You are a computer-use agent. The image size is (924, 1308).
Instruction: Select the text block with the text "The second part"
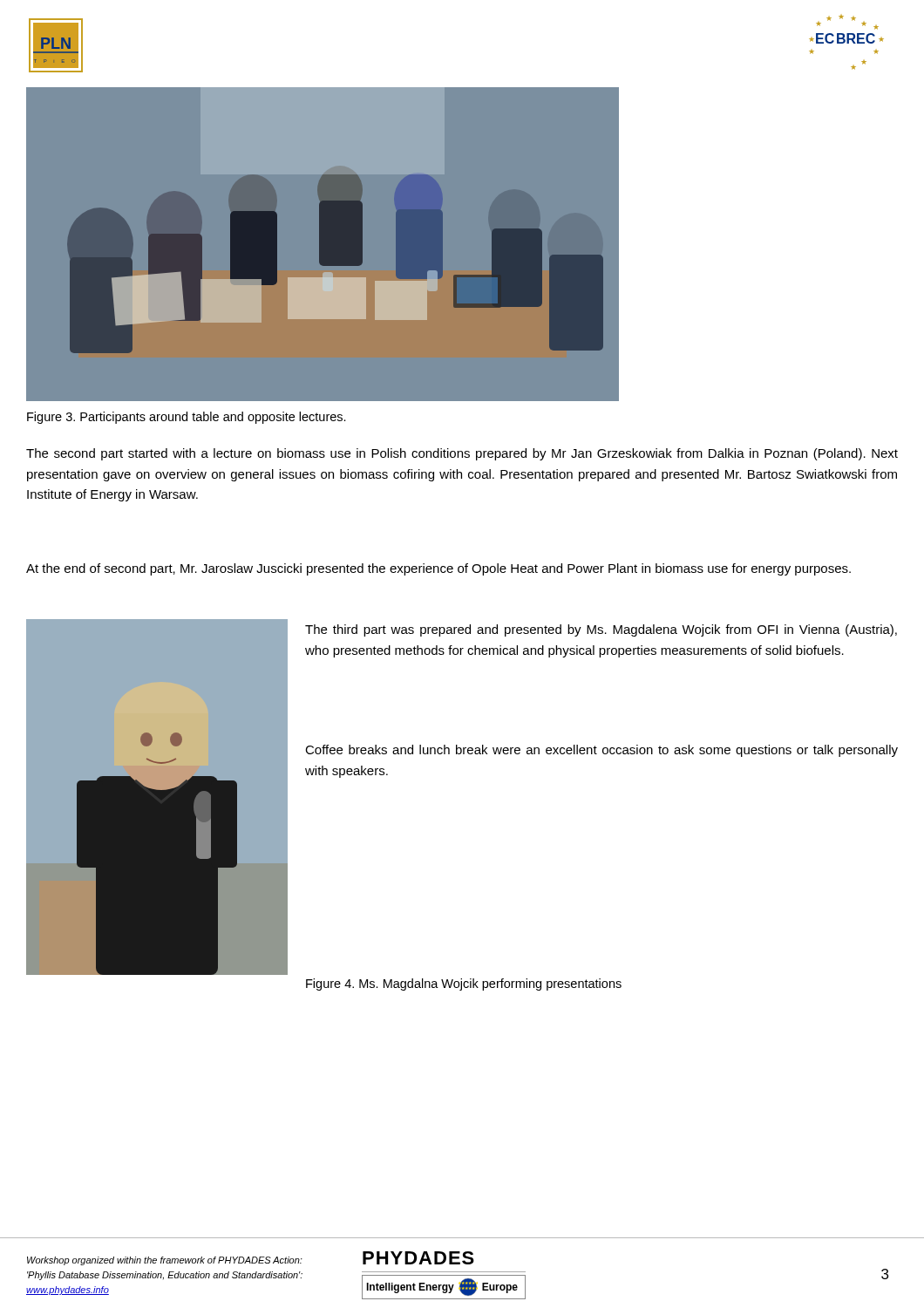click(462, 474)
